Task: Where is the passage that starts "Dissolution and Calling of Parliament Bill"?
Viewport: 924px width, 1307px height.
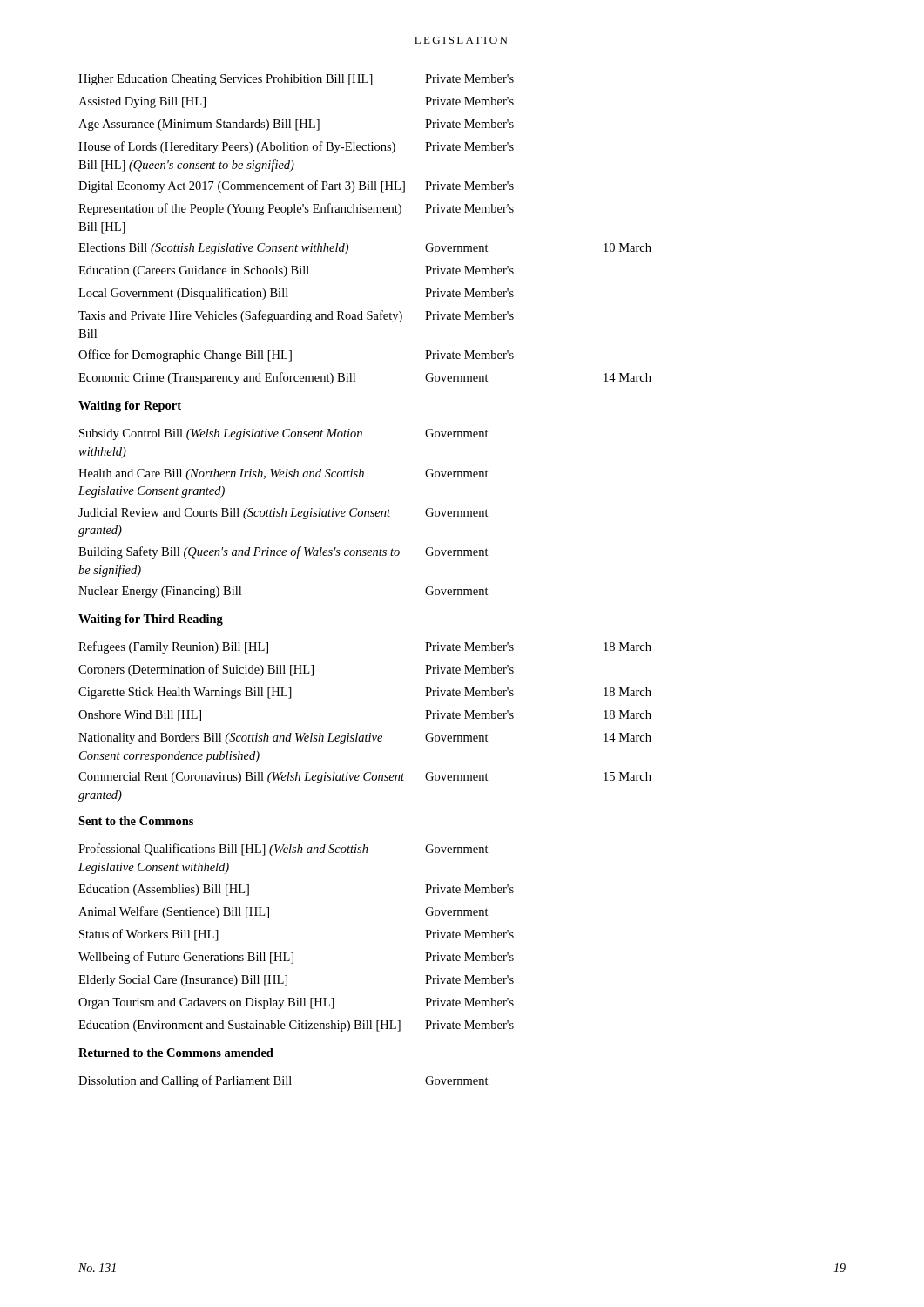Action: (283, 1081)
